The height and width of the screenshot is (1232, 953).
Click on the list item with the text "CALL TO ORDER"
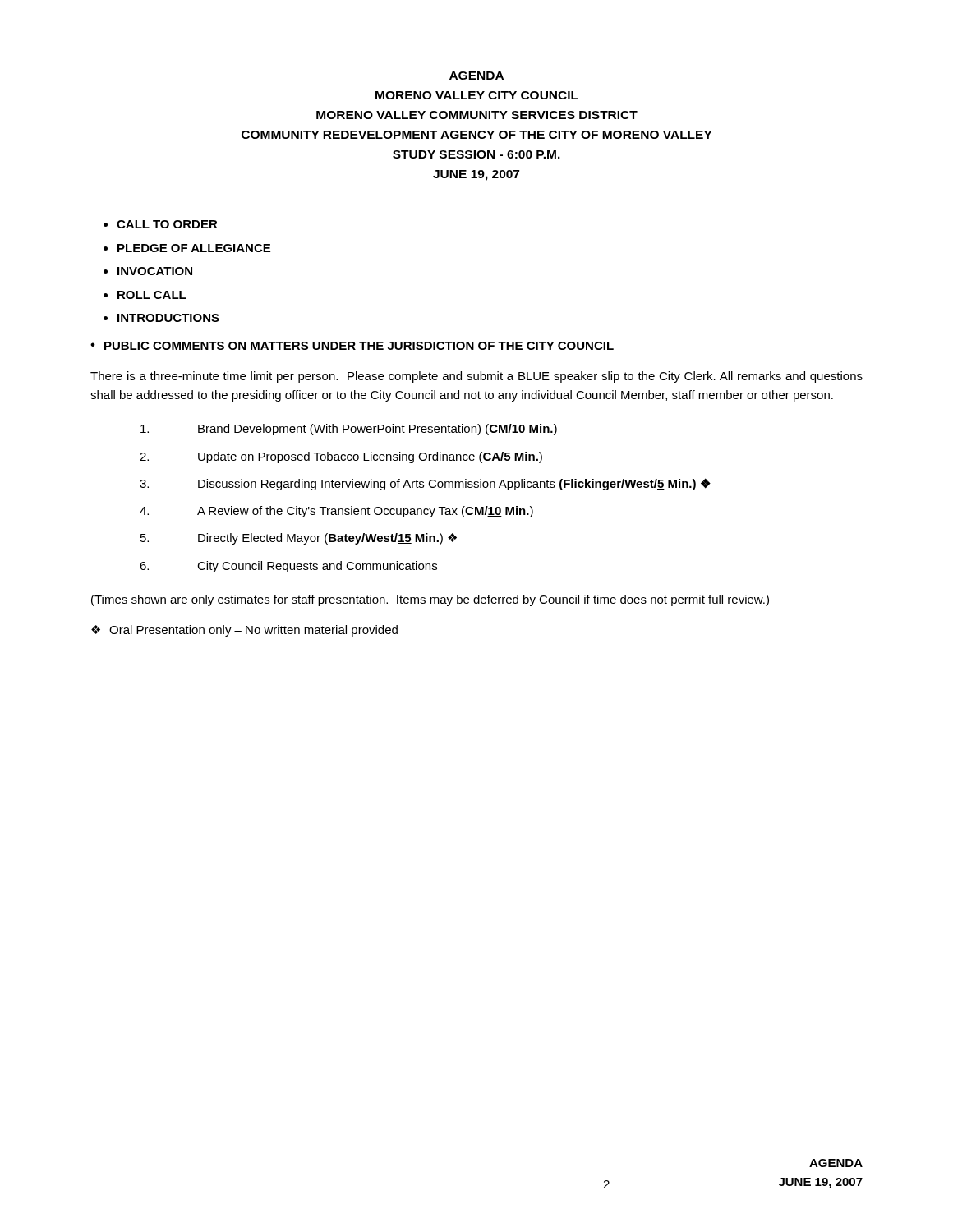pos(167,224)
